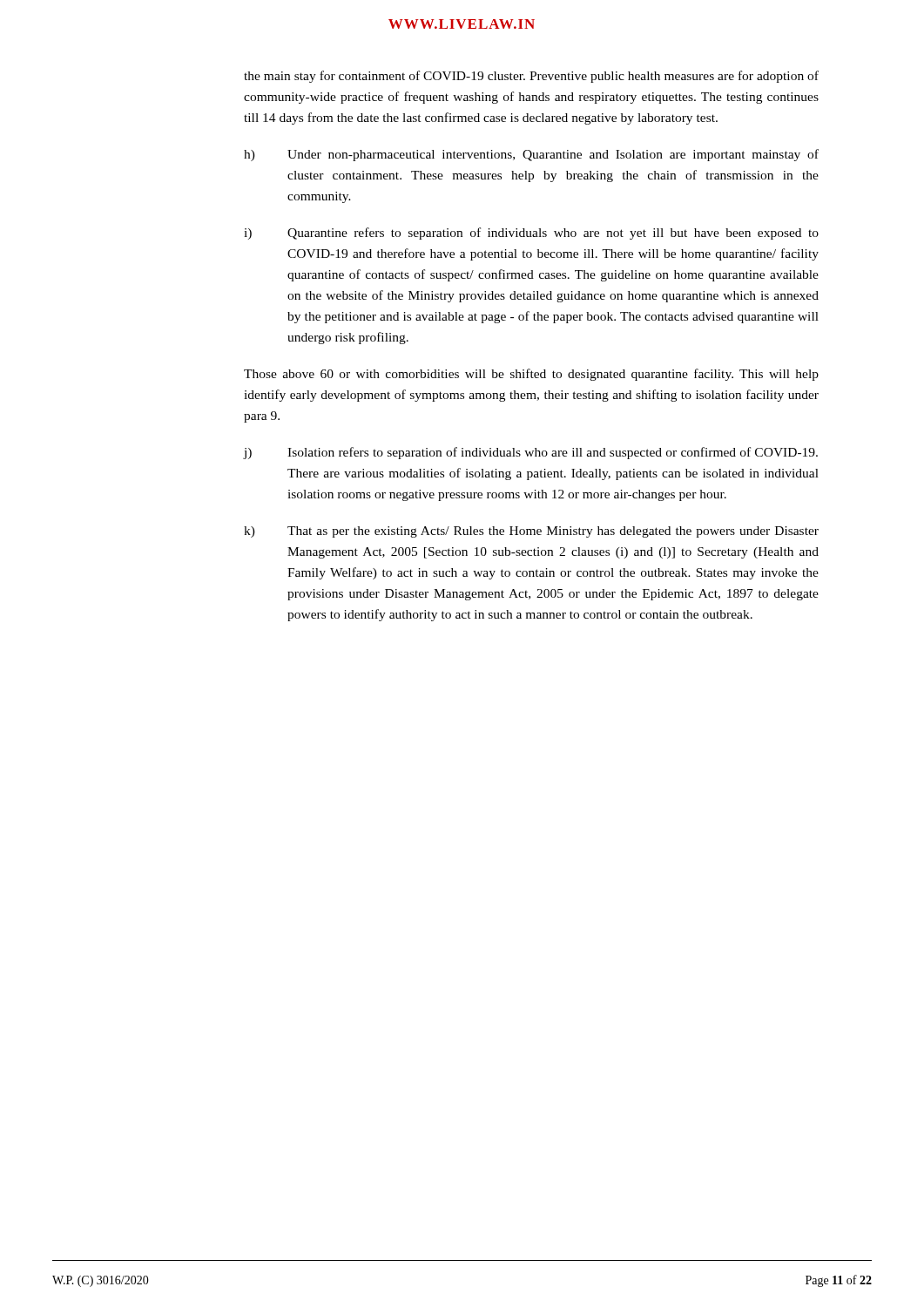Point to the block beginning "j) Isolation refers to separation of"

[531, 473]
